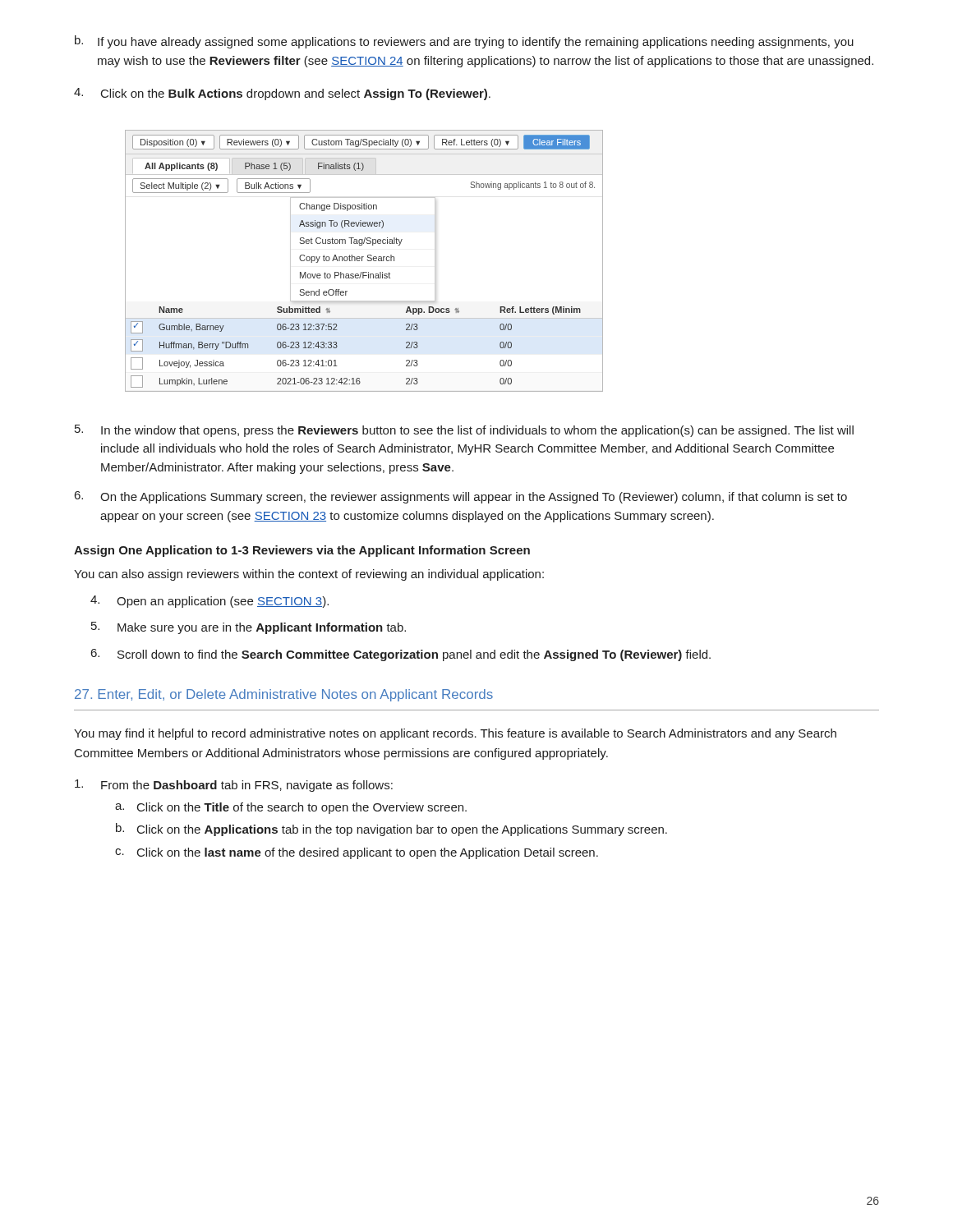Locate the list item that says "b. If you have already"
The width and height of the screenshot is (953, 1232).
tap(476, 51)
